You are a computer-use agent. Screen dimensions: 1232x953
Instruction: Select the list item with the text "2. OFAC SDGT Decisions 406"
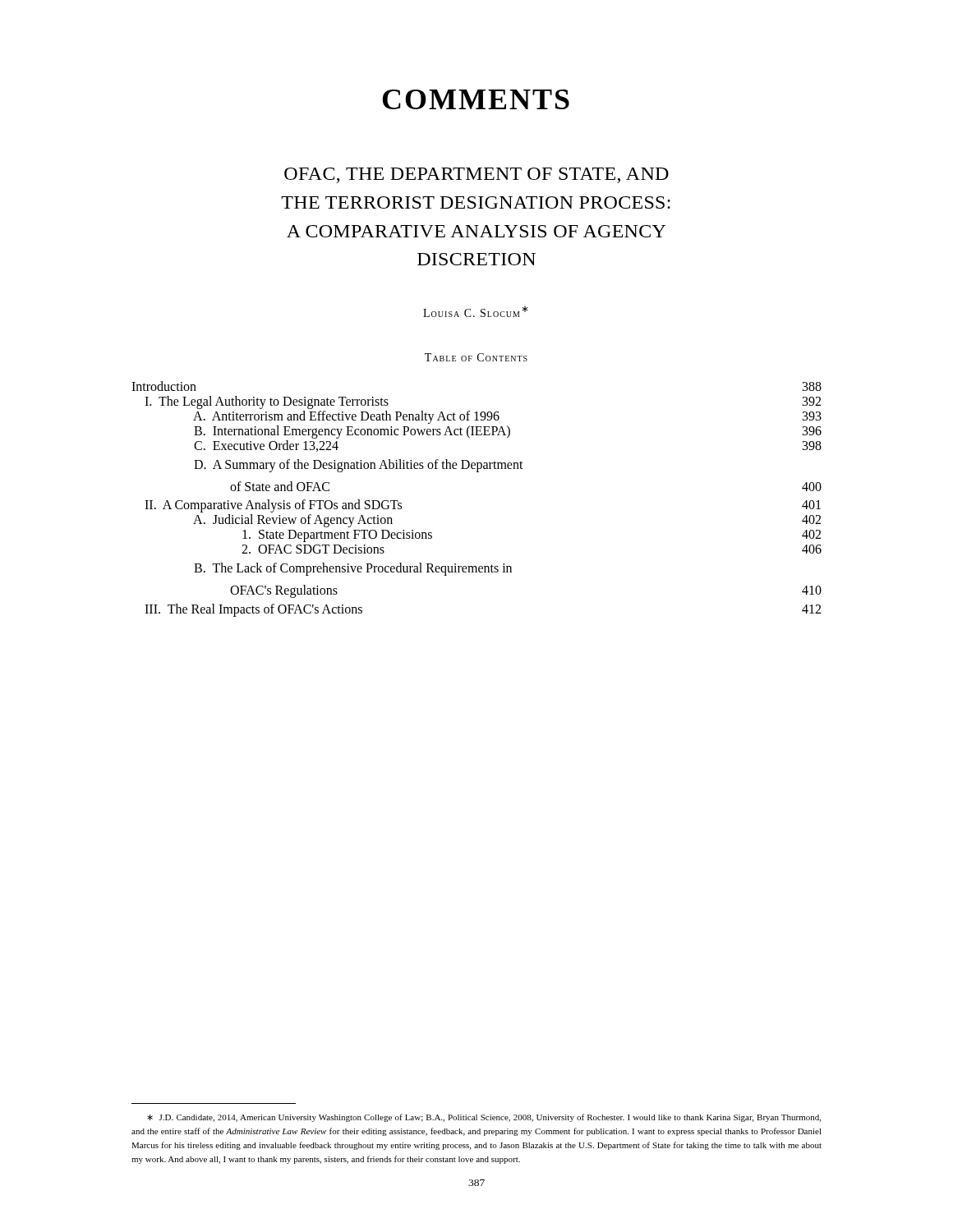tap(314, 549)
